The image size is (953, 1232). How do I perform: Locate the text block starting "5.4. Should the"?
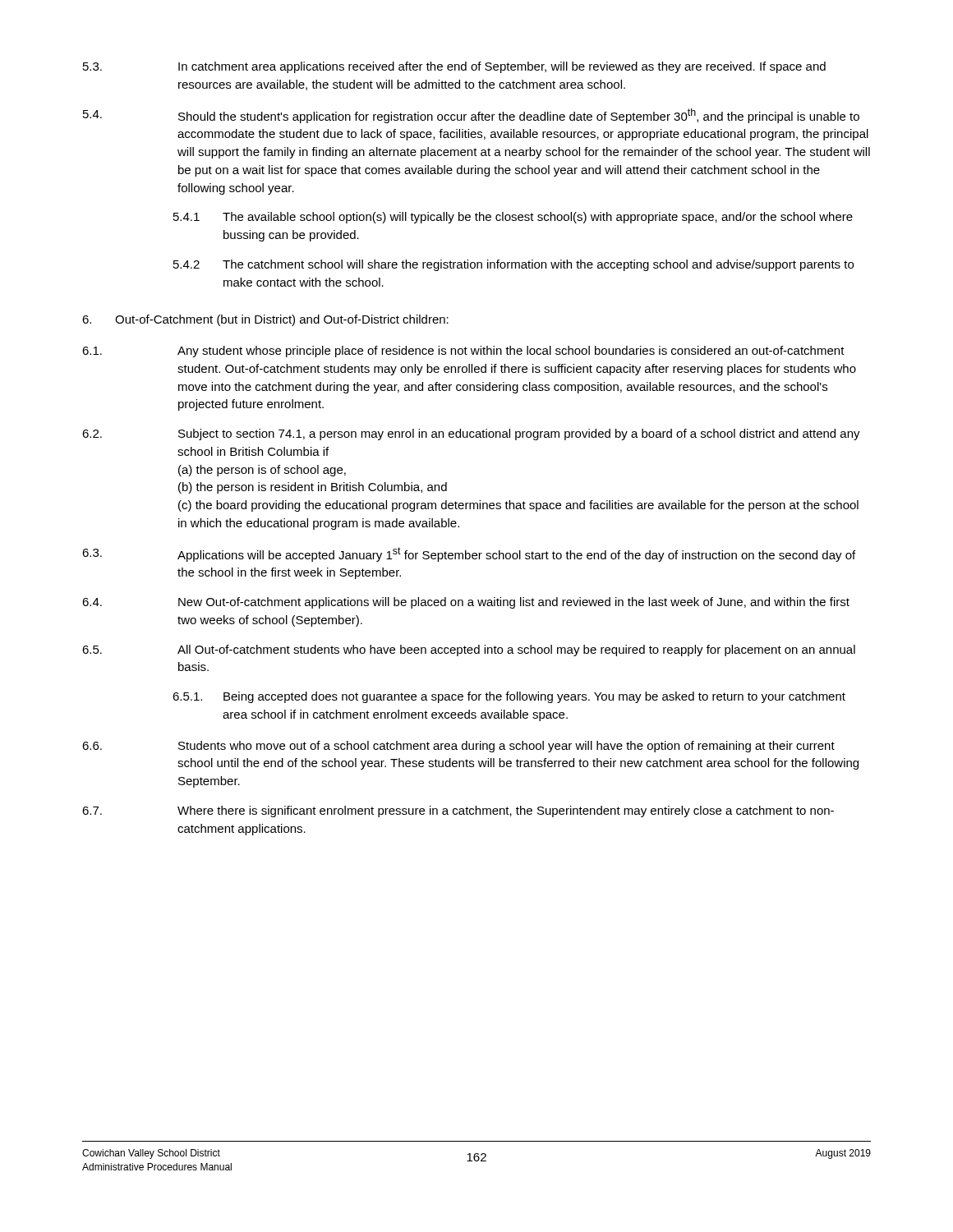pos(476,151)
